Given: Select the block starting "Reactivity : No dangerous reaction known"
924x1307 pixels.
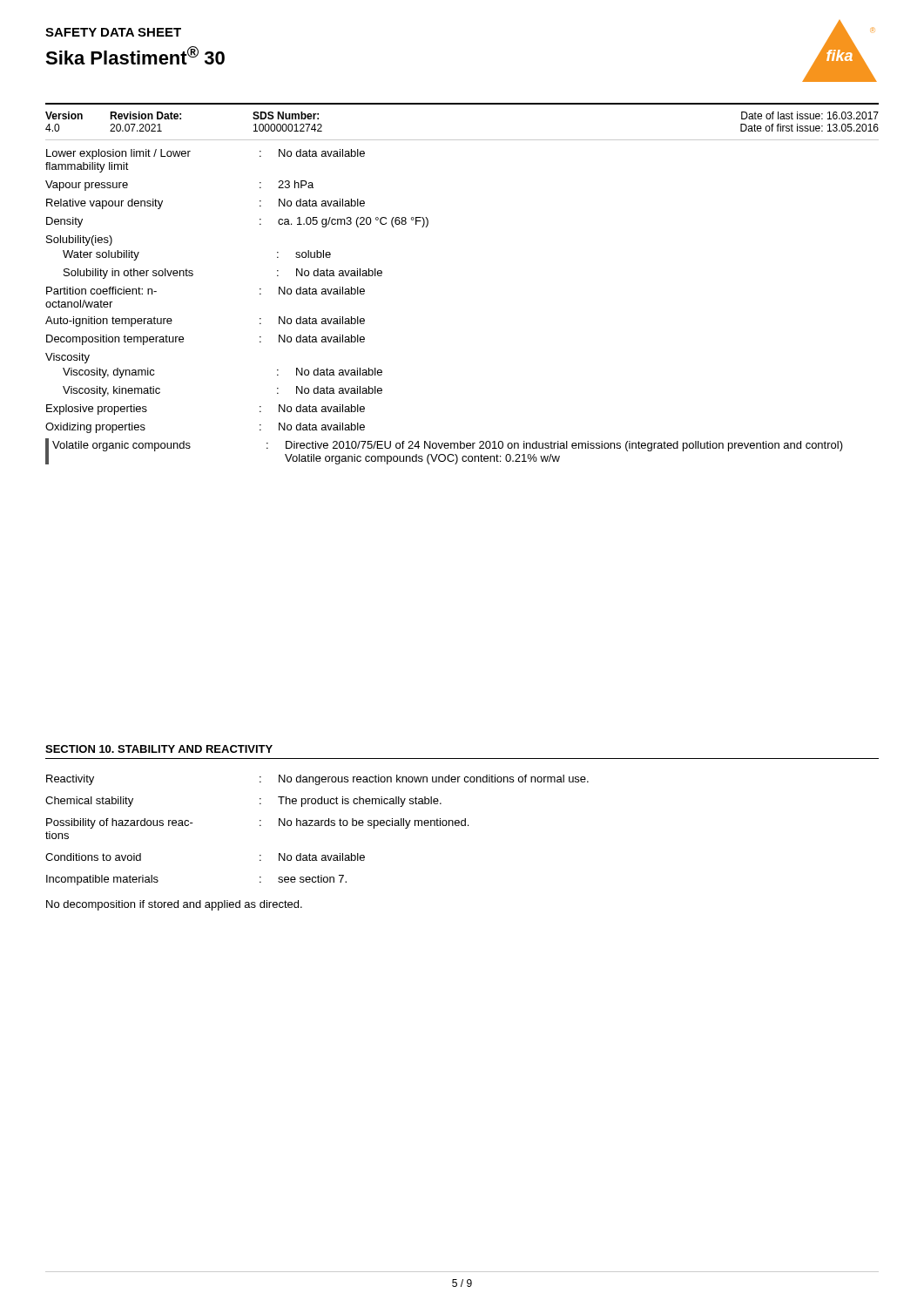Looking at the screenshot, I should coord(462,779).
